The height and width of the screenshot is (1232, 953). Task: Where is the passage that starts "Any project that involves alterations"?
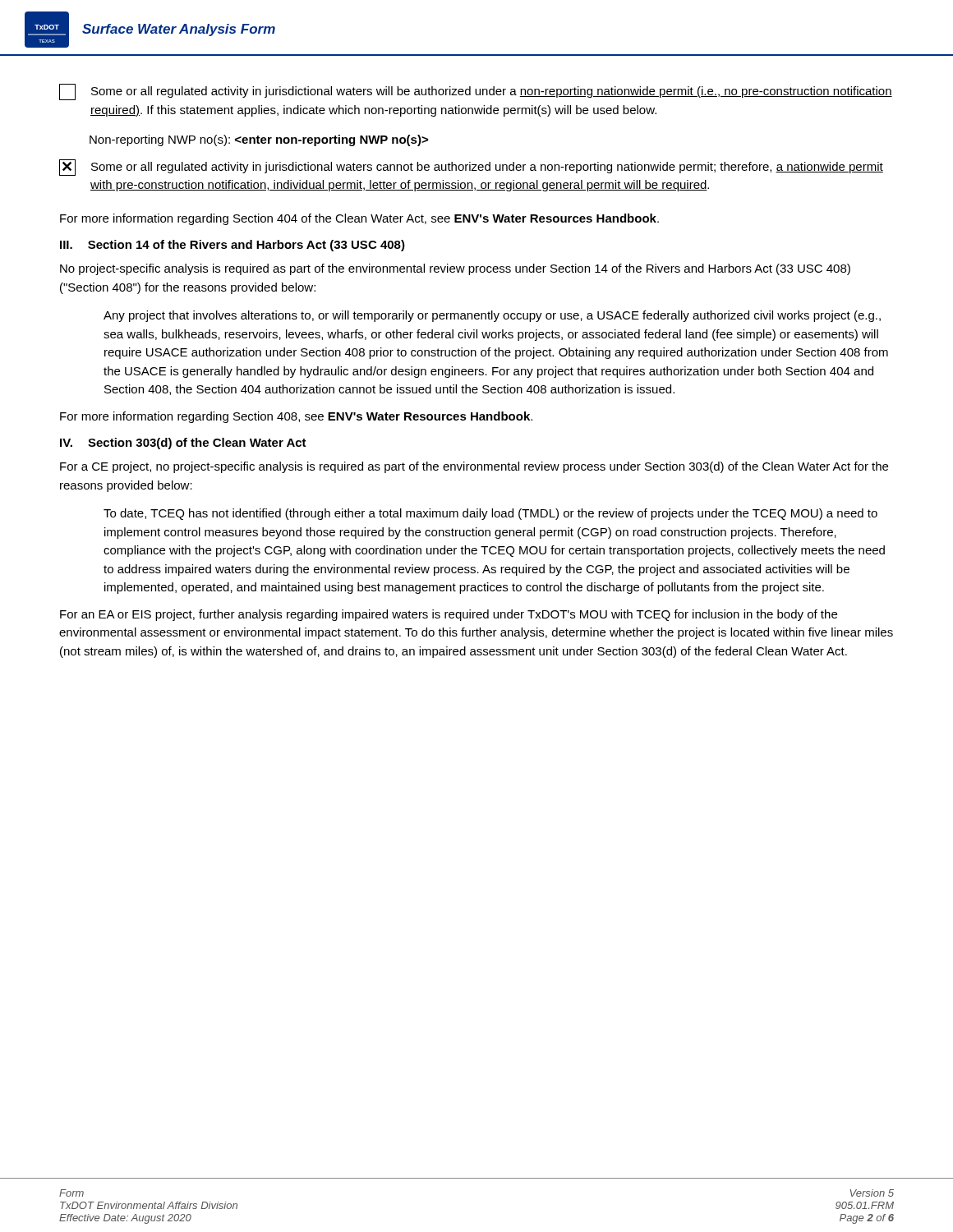496,352
